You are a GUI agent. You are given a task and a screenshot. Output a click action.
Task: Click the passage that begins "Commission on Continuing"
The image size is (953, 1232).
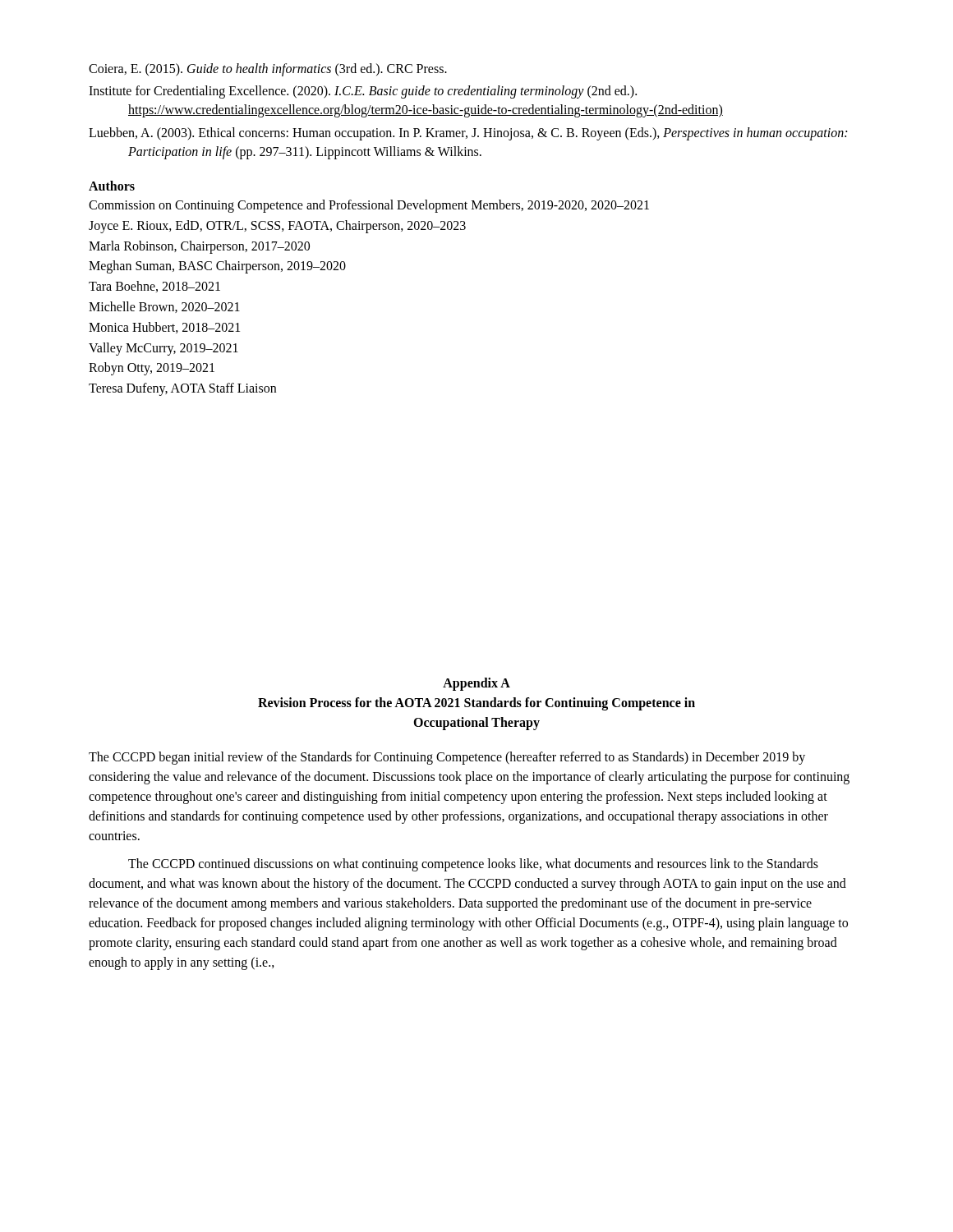pos(369,206)
